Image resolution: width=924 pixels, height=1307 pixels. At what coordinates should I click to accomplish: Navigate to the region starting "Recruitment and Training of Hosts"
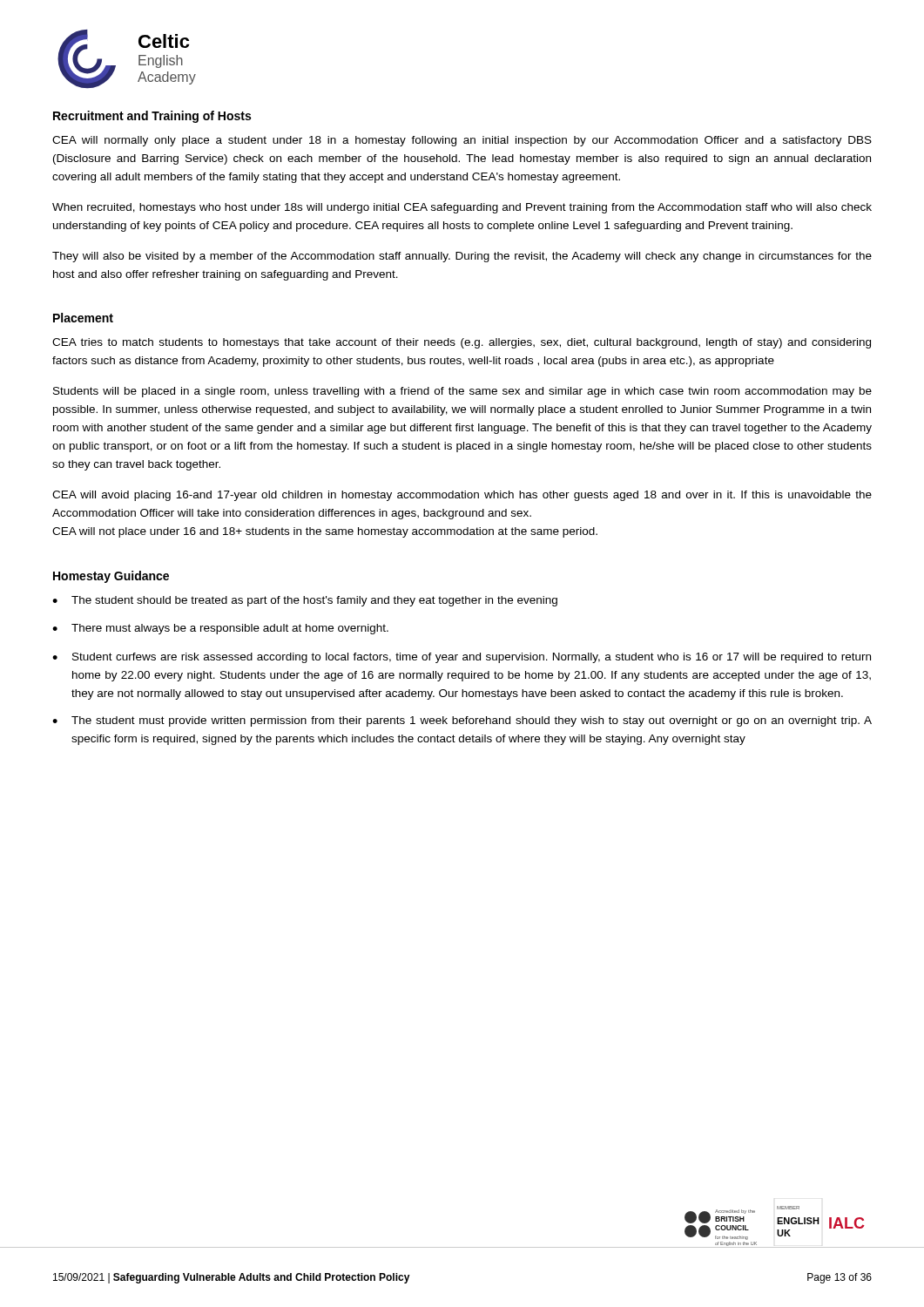(152, 116)
